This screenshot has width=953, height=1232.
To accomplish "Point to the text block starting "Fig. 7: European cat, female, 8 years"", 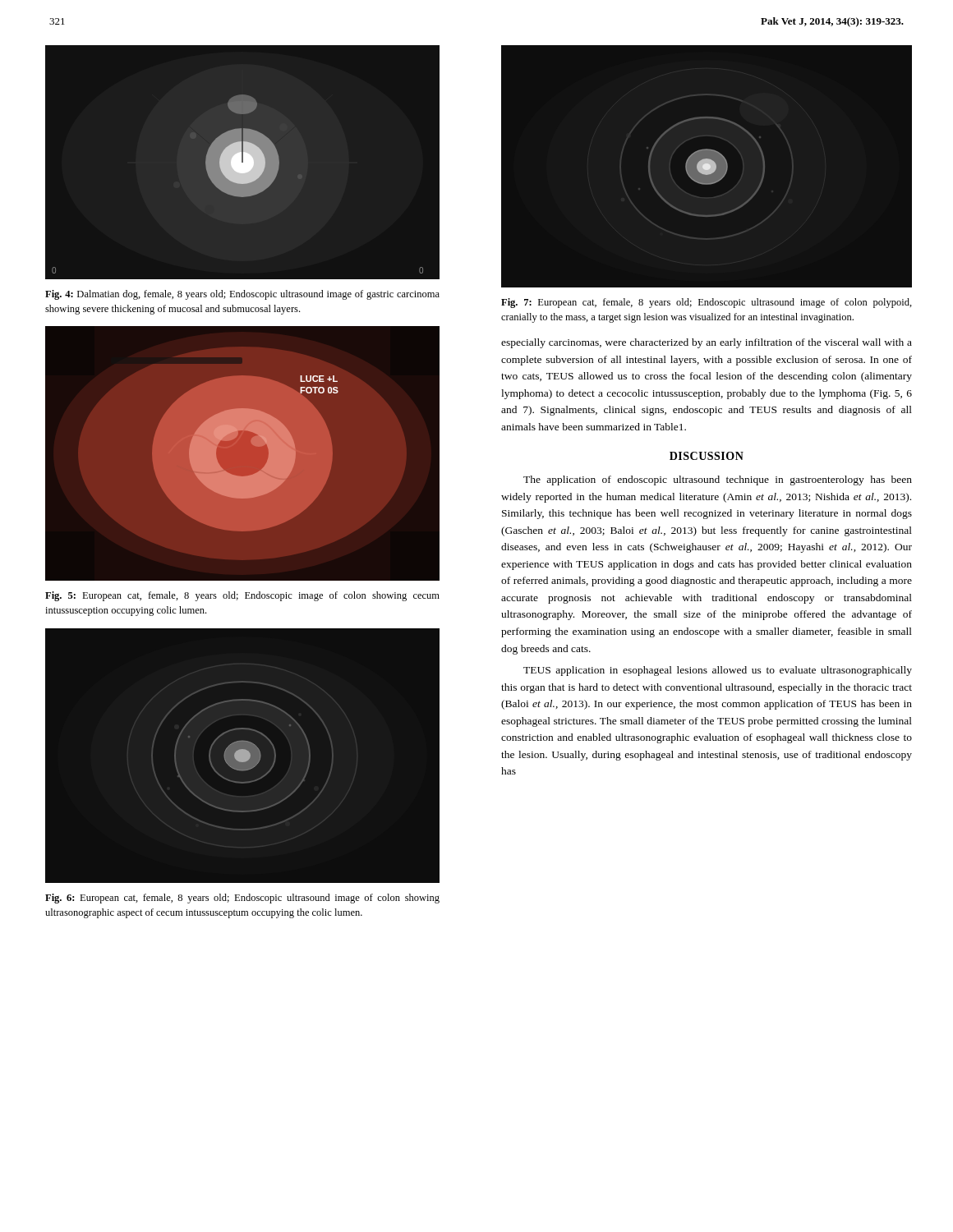I will (x=707, y=310).
